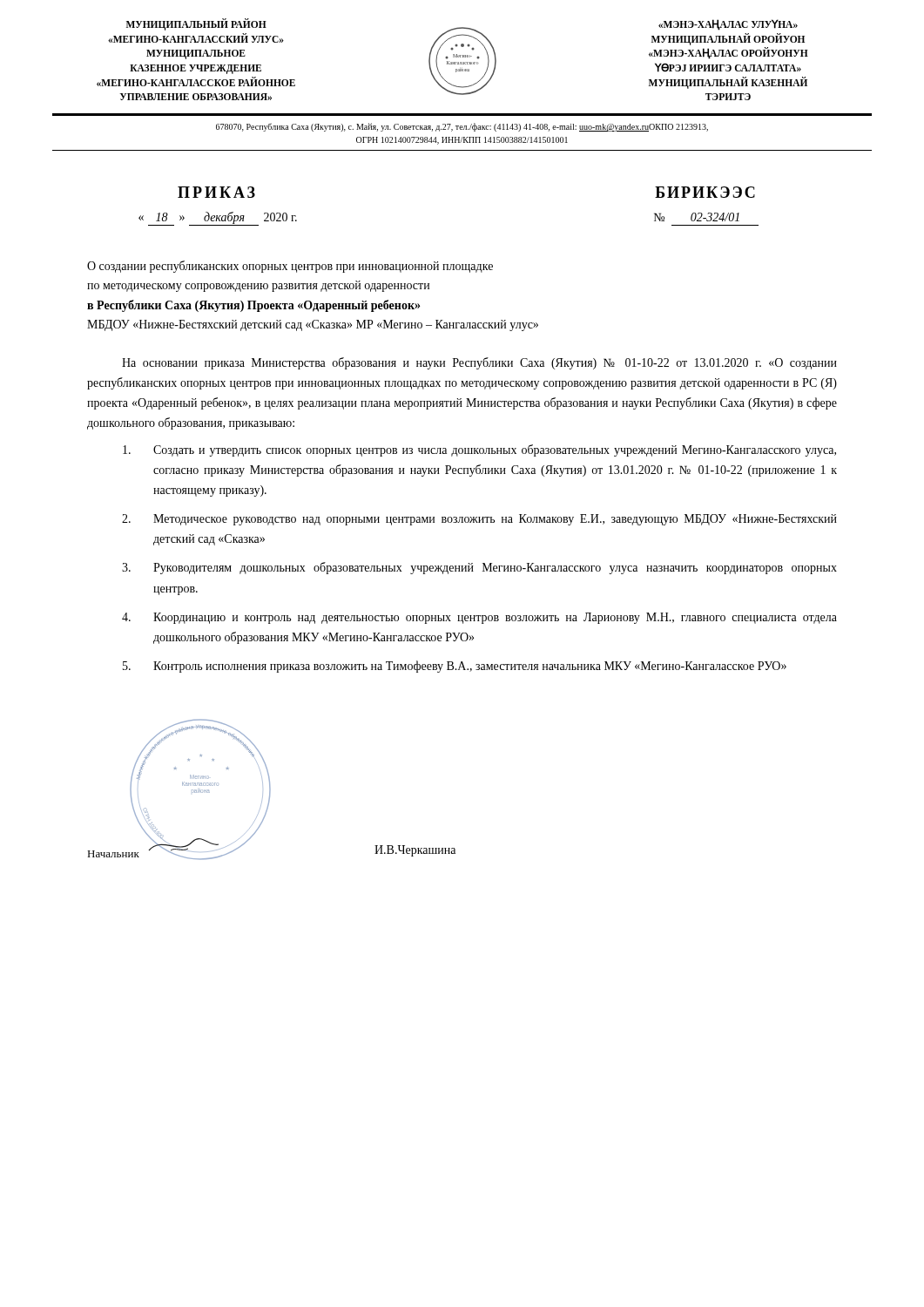Point to the block beginning "3. Руководителям дошкольных образовательных учреждений Мегино-Кангаласского"
Screen dimensions: 1307x924
coord(462,578)
